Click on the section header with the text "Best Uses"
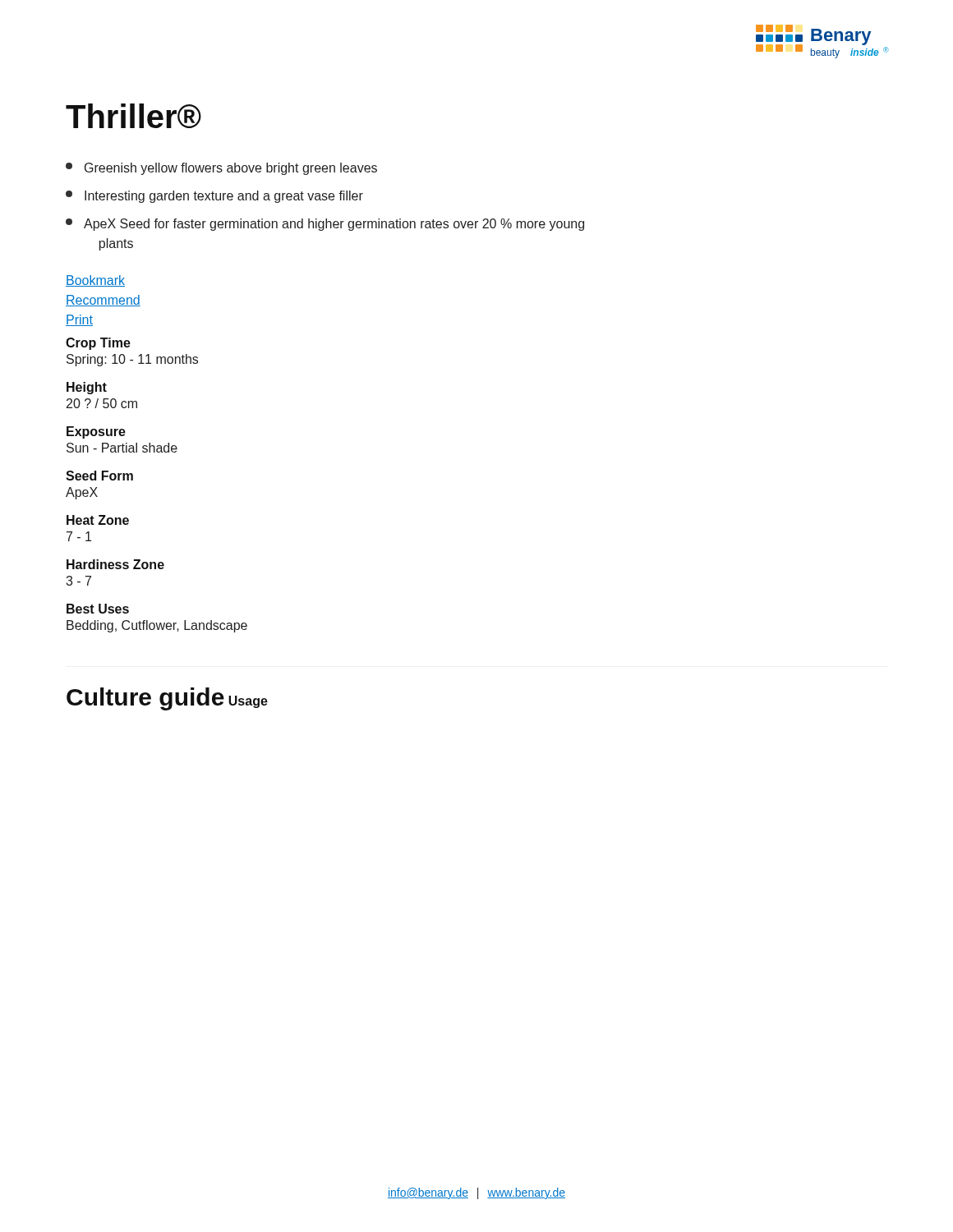Screen dimensions: 1232x953 98,609
